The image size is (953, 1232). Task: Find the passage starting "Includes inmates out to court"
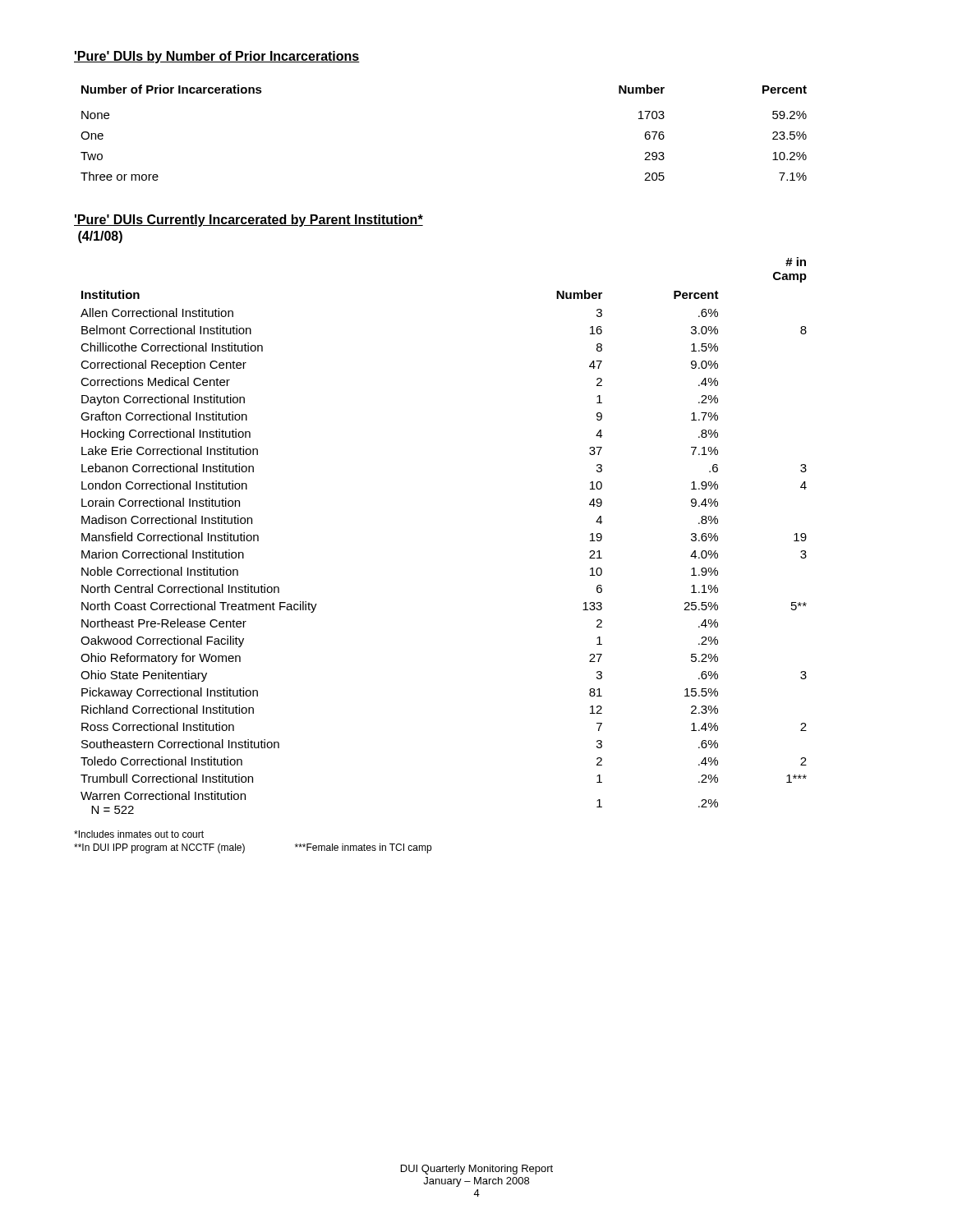pyautogui.click(x=139, y=834)
